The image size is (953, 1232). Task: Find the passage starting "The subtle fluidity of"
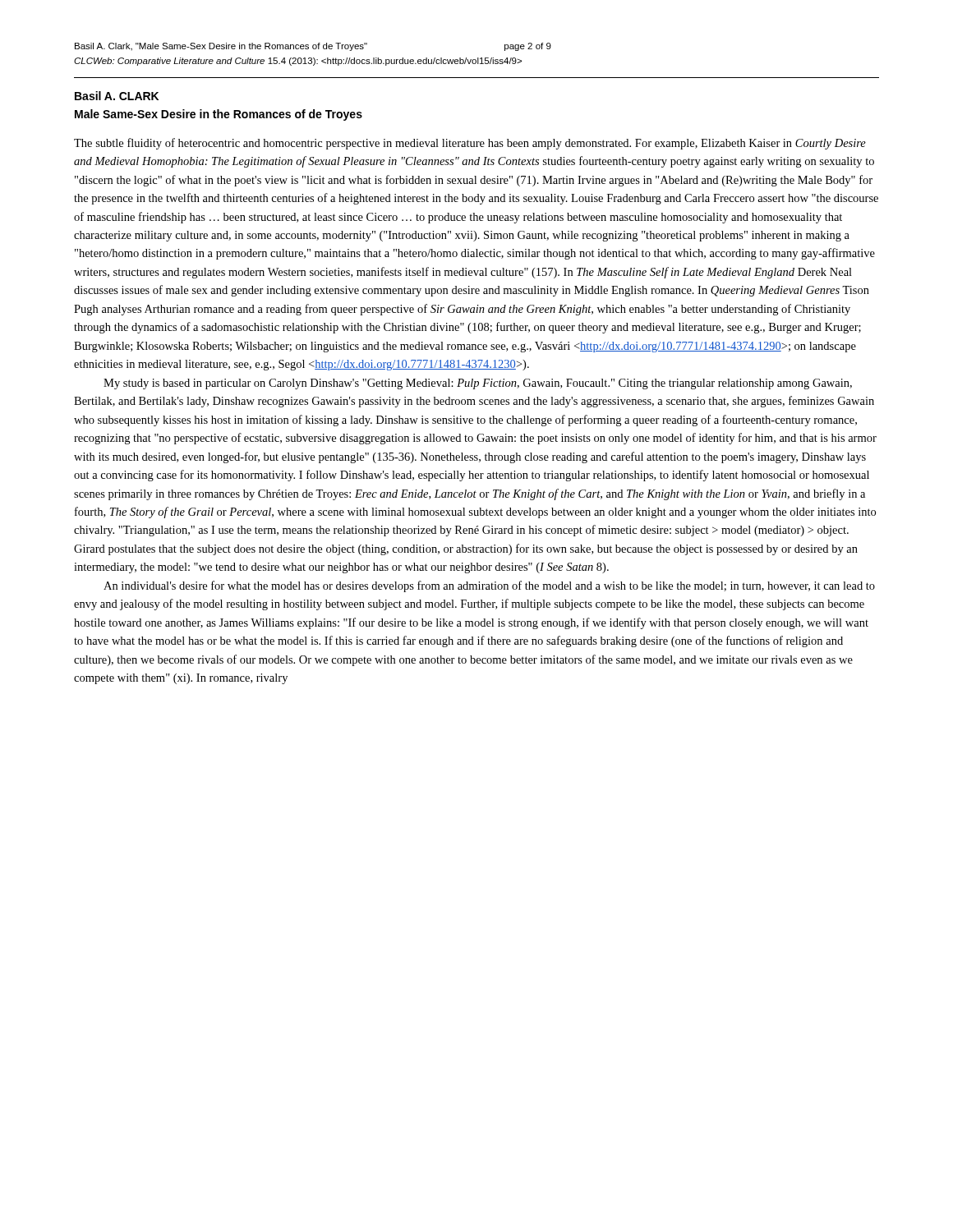pos(476,410)
